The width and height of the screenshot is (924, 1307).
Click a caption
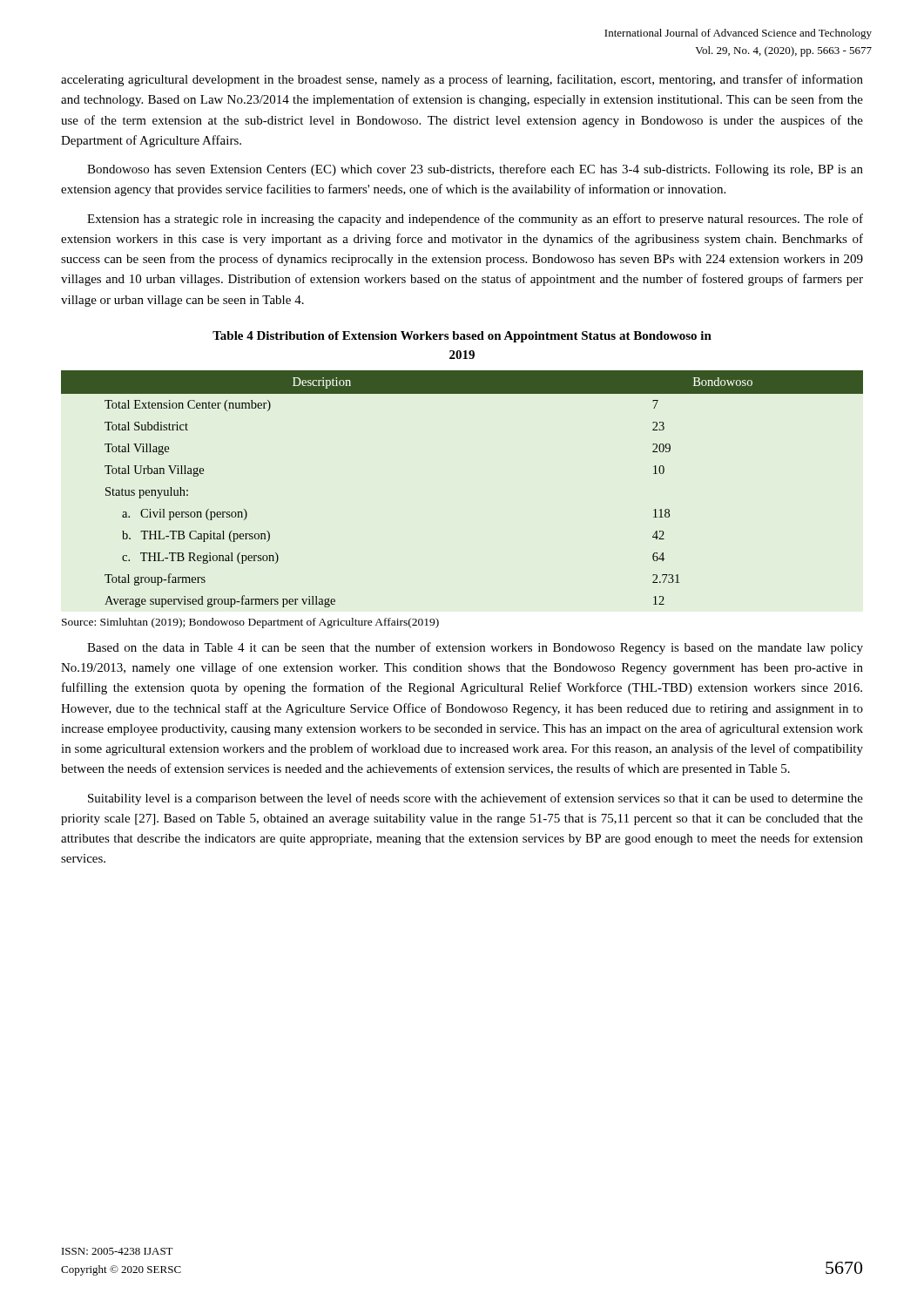pyautogui.click(x=462, y=345)
